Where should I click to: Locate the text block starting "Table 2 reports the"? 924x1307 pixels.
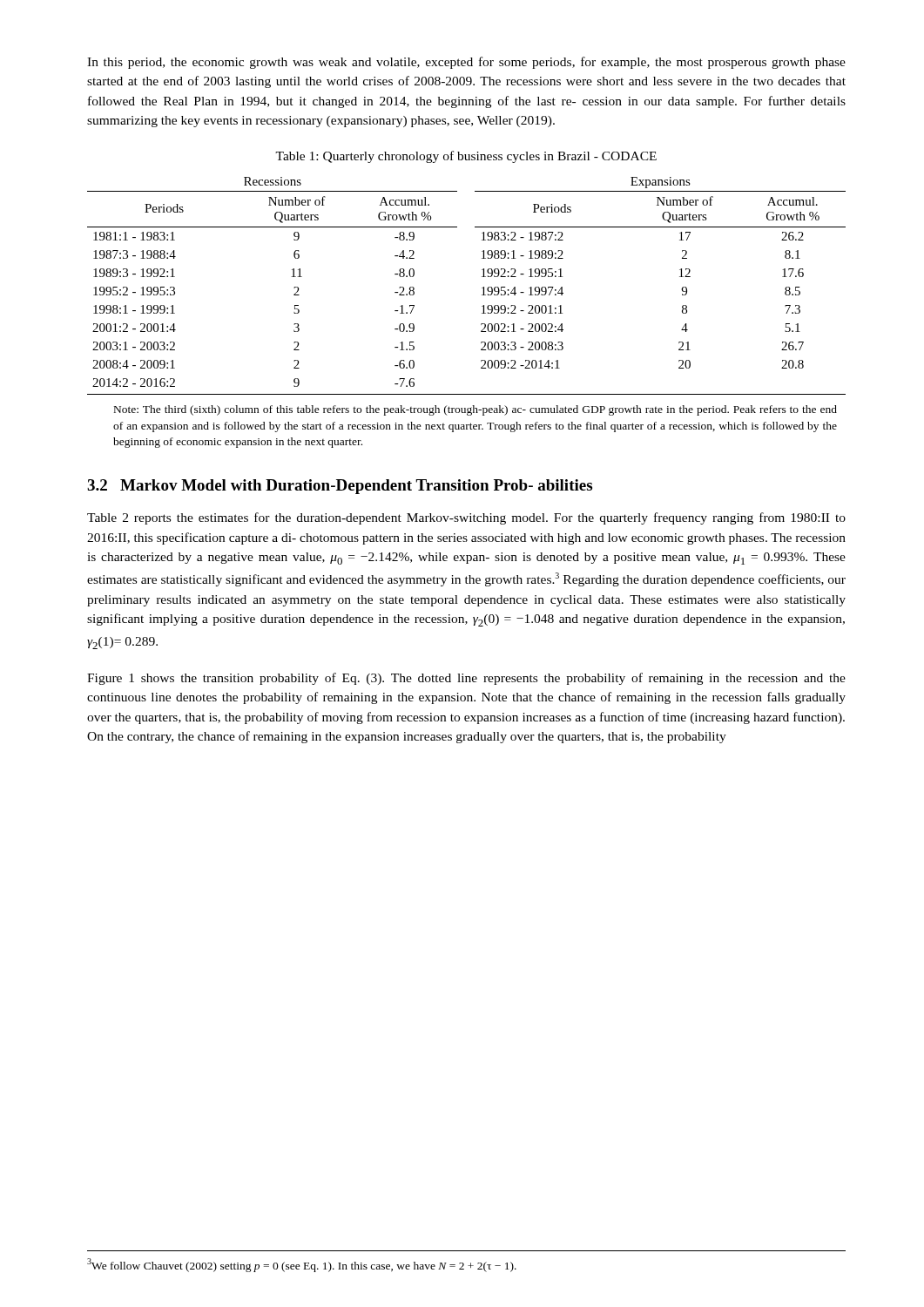(466, 581)
